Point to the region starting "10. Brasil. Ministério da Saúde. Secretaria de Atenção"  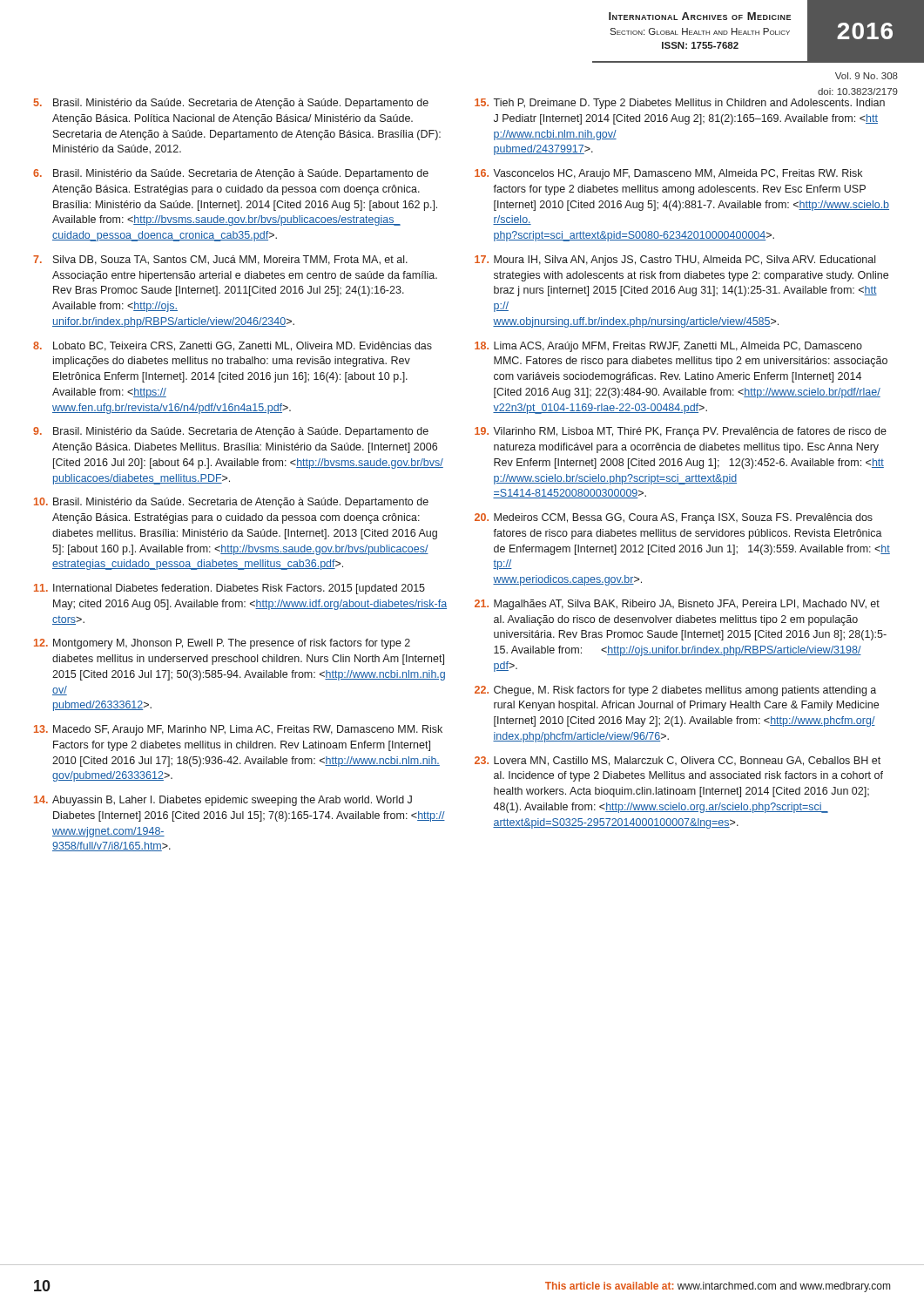click(241, 534)
